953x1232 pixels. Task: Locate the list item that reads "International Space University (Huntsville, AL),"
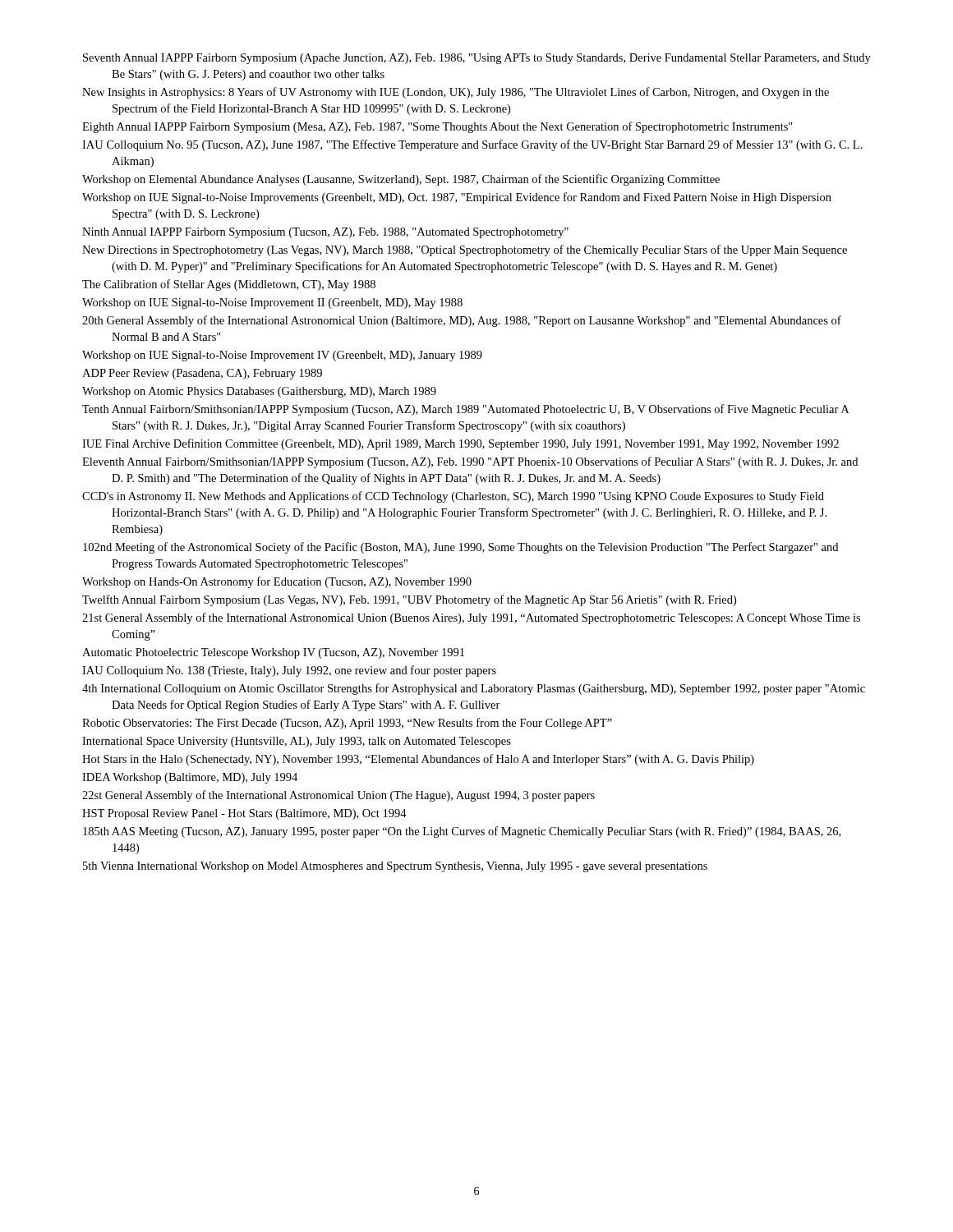pos(297,741)
